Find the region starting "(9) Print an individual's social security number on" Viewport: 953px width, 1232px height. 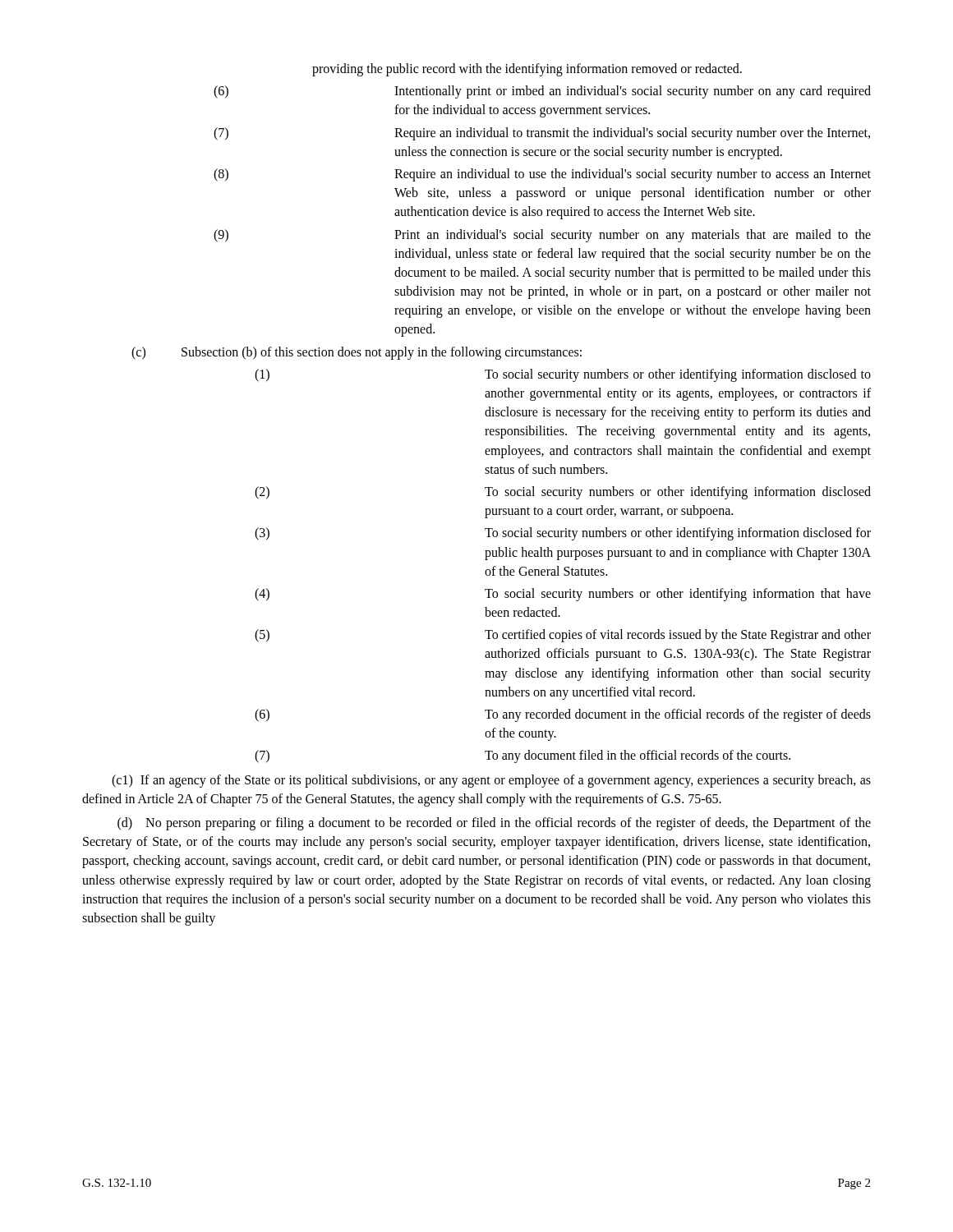pos(476,282)
